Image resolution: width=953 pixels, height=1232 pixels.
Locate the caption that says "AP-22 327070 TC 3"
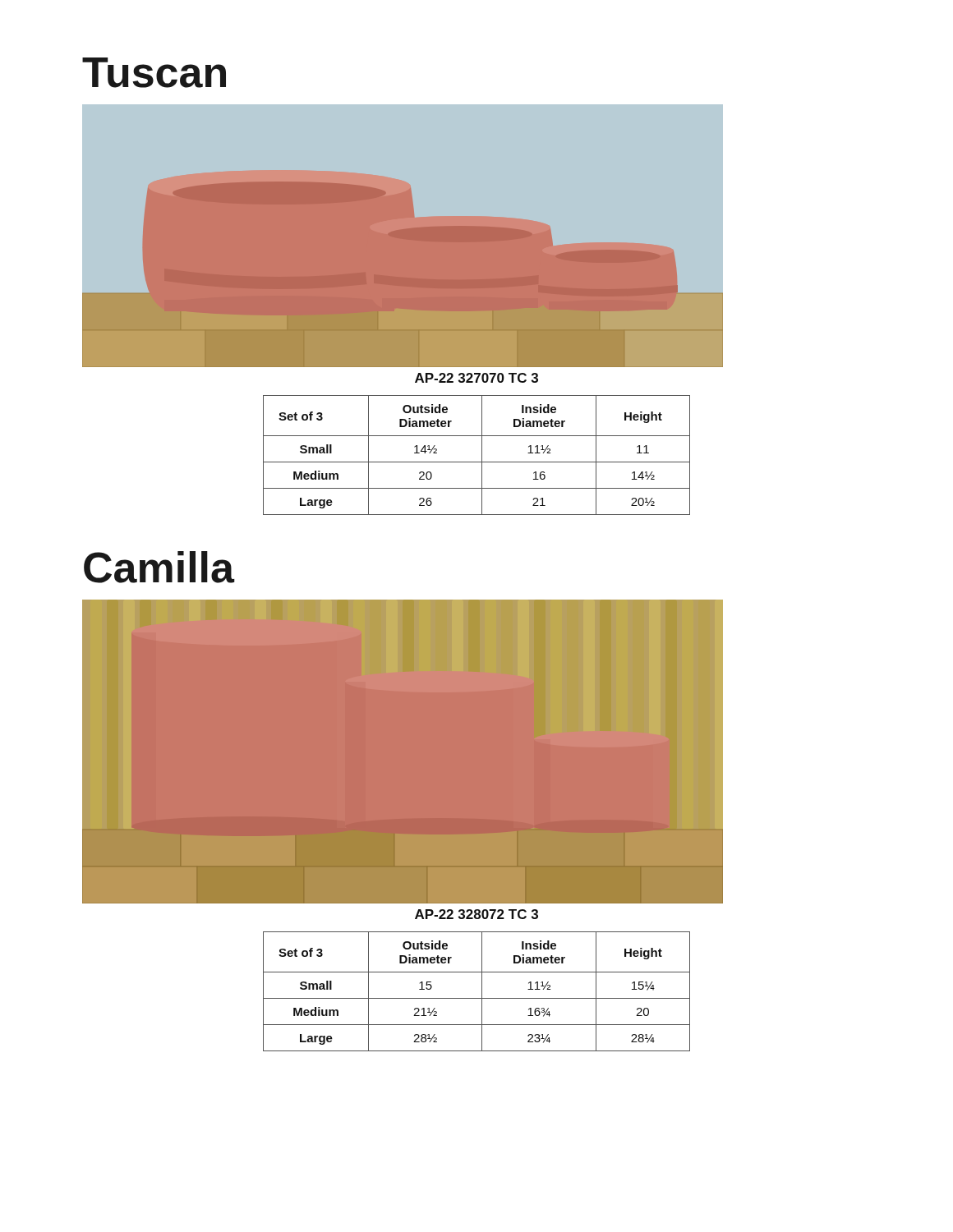[476, 379]
